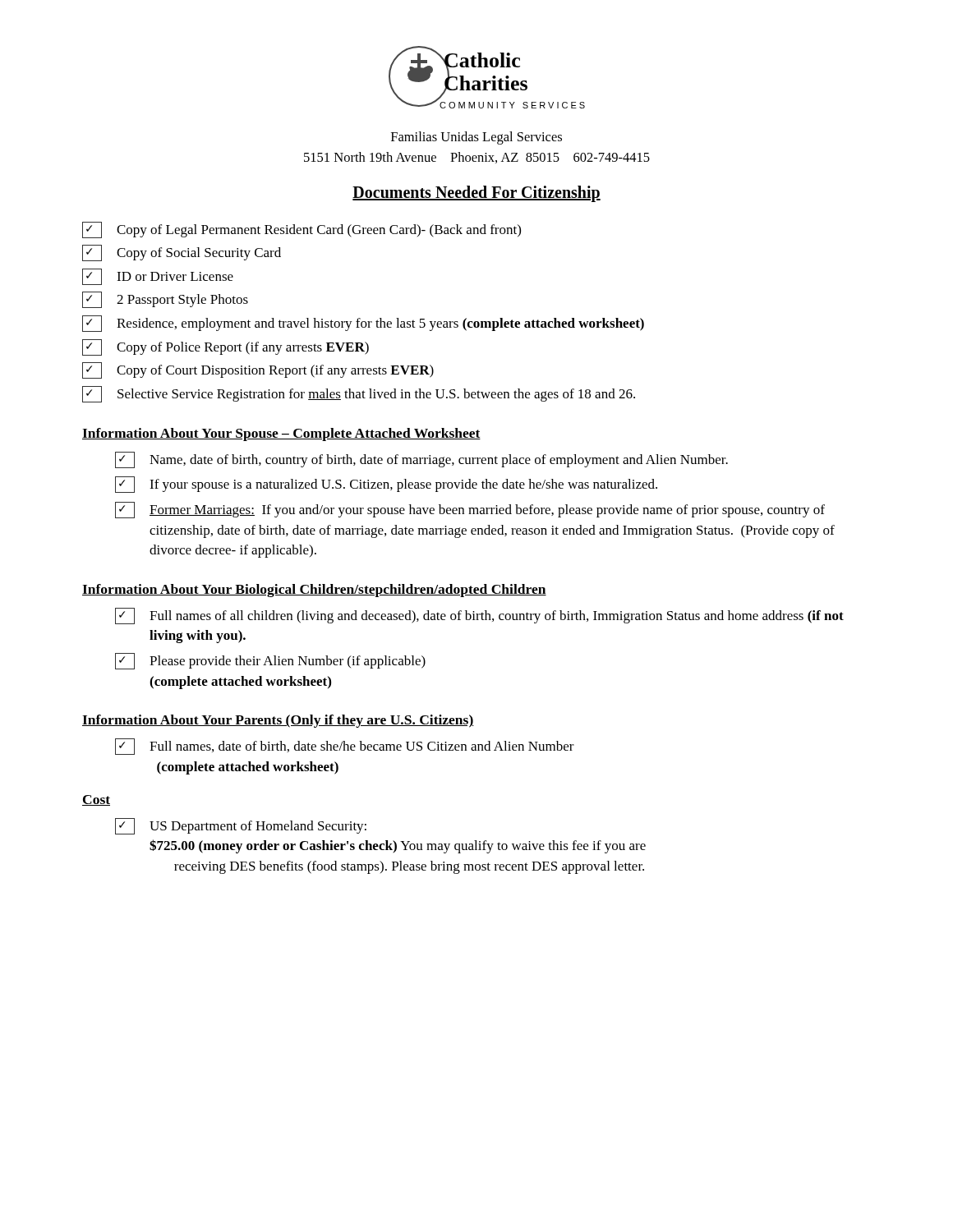Locate the list item that says "Former Marriages: If you"

pos(493,530)
